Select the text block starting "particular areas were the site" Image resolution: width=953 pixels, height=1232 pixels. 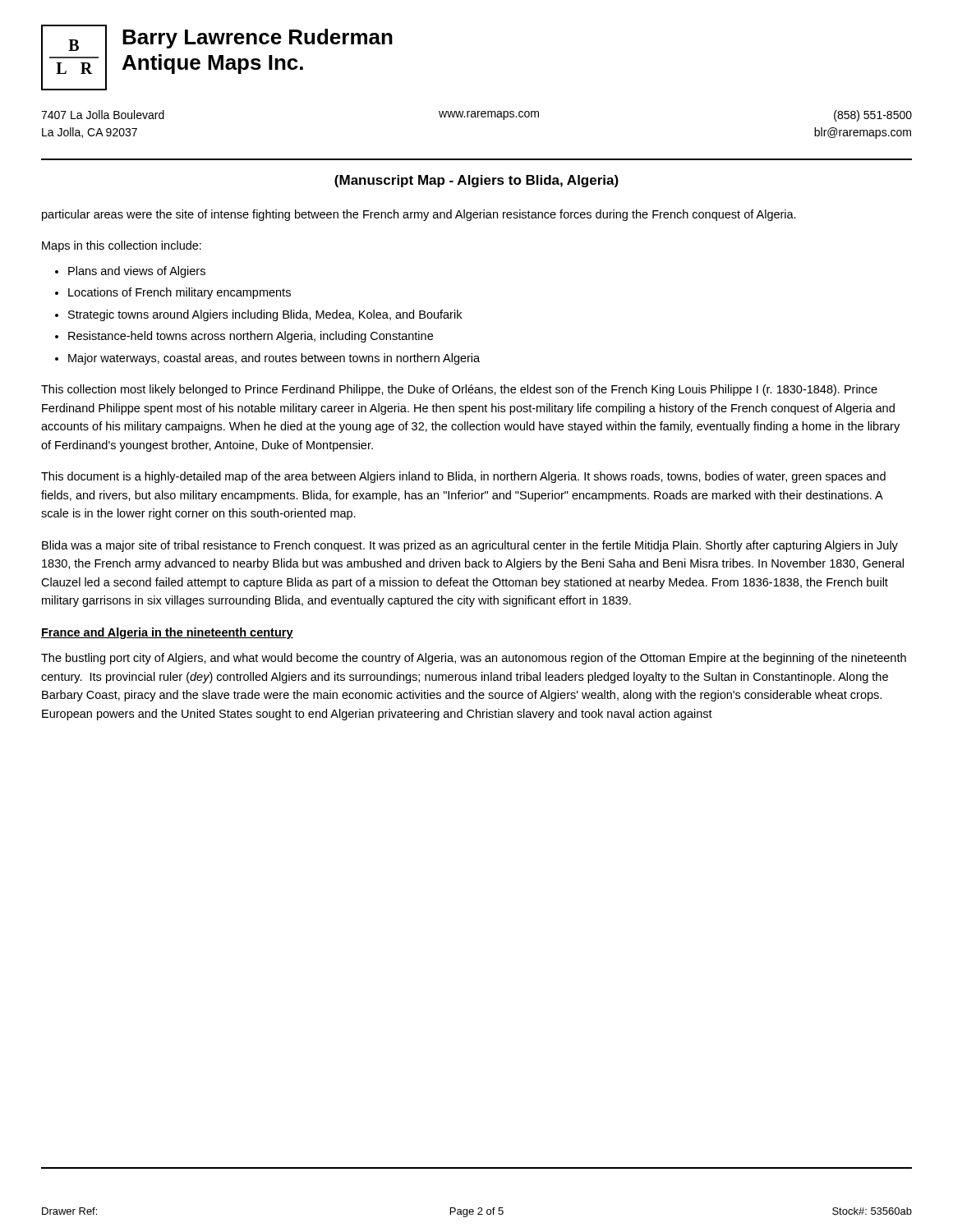pos(419,214)
